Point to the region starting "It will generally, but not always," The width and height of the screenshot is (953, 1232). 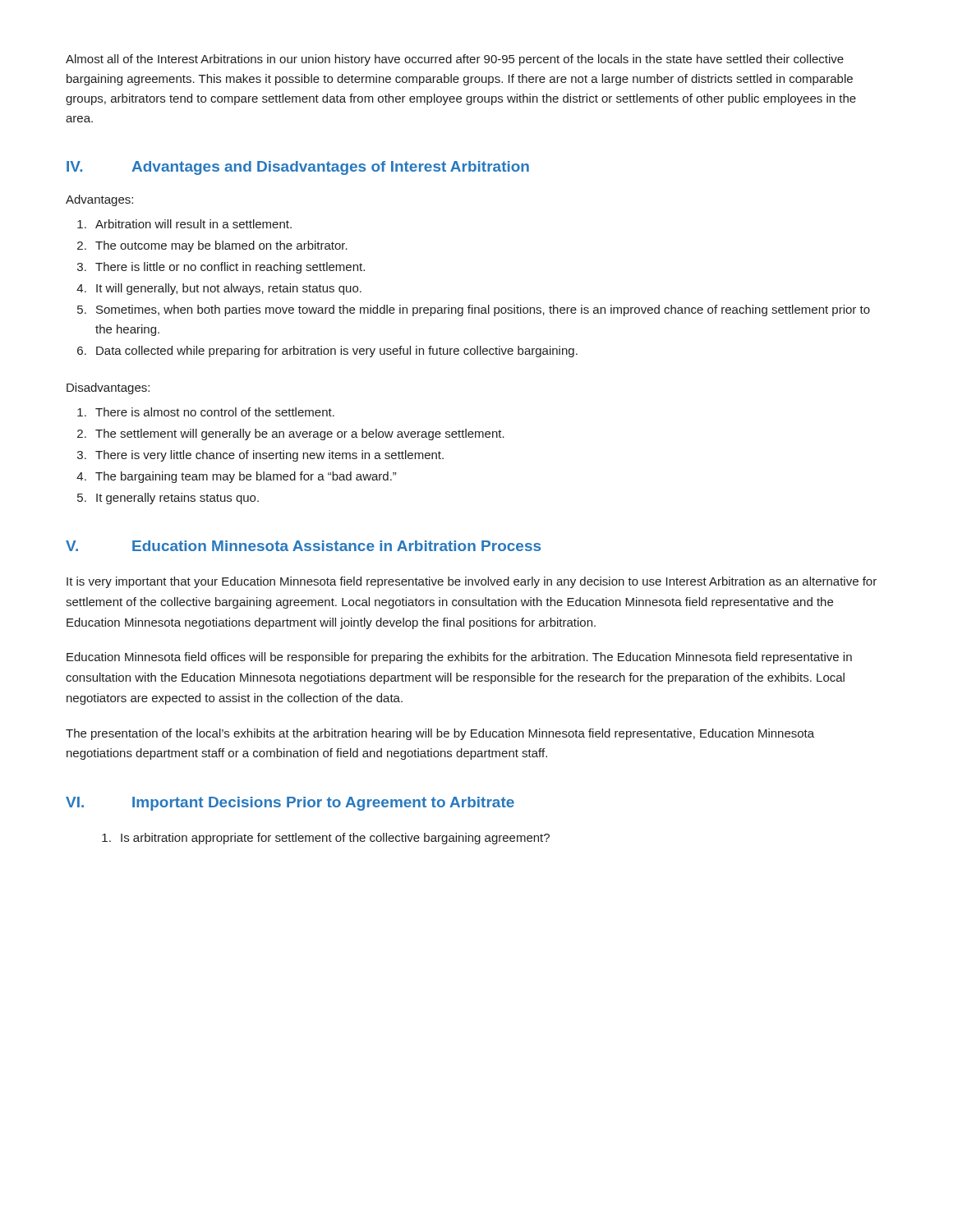[x=229, y=289]
